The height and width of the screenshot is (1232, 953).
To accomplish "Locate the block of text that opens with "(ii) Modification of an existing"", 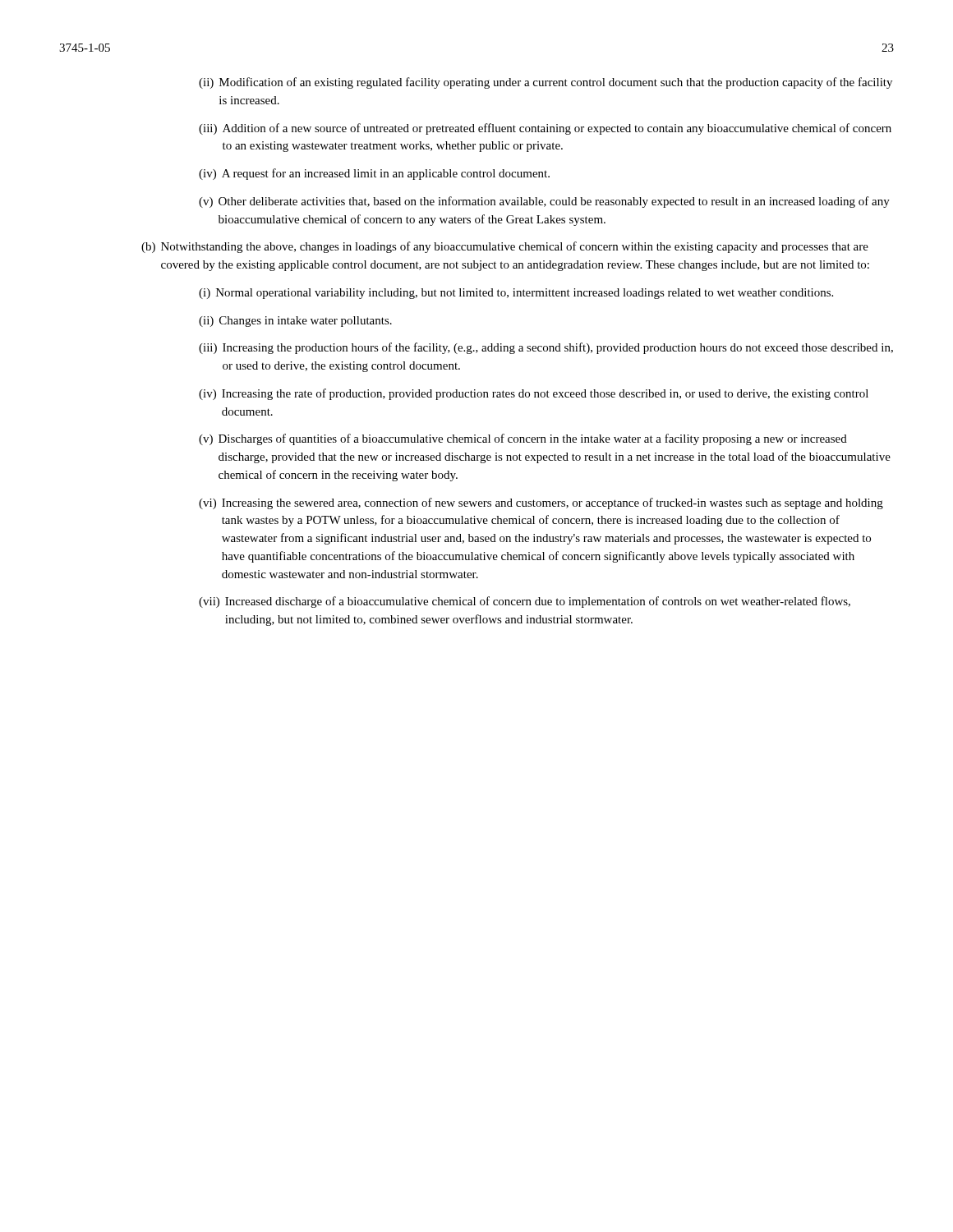I will [546, 92].
